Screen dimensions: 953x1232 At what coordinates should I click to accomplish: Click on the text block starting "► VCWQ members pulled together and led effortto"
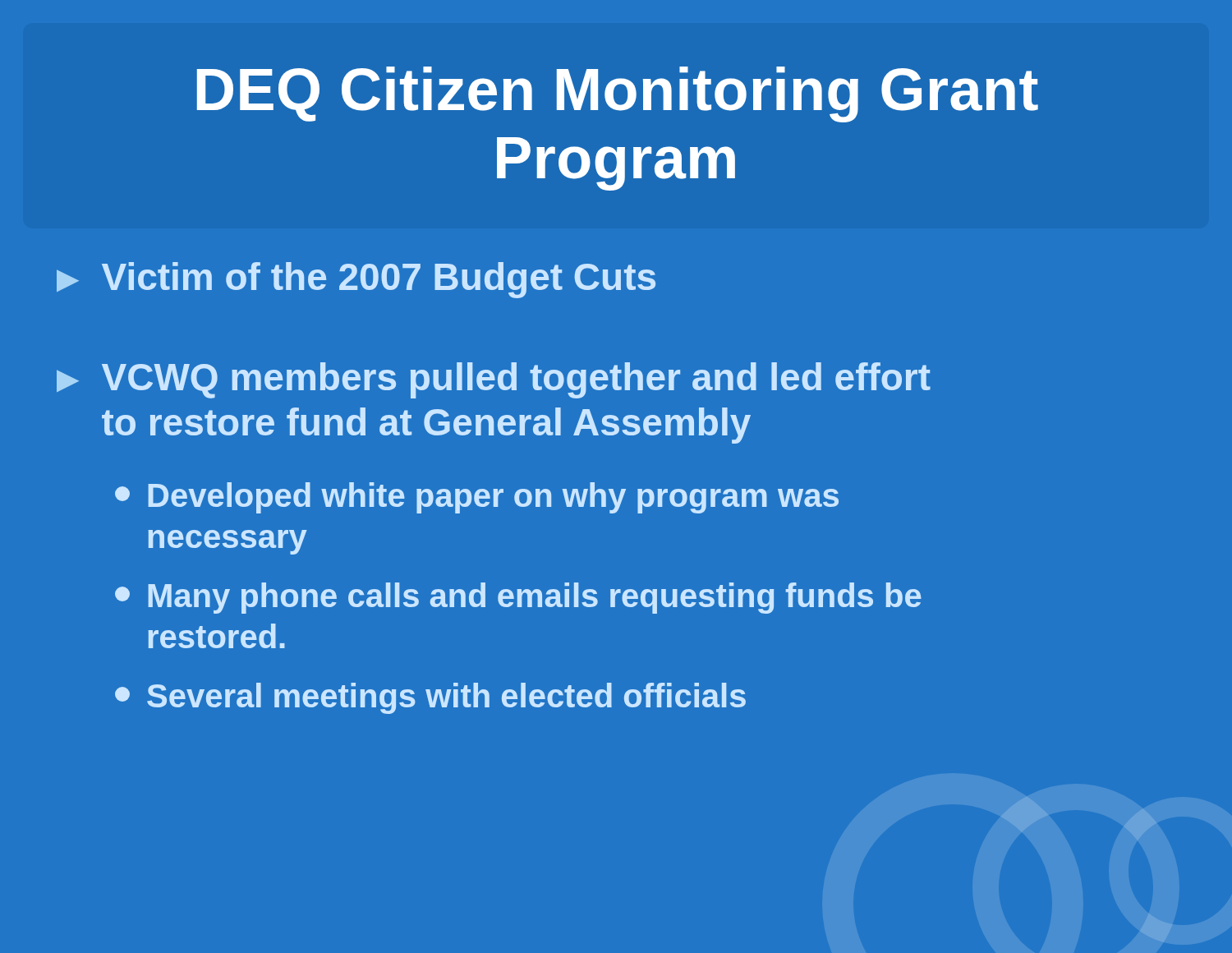490,400
